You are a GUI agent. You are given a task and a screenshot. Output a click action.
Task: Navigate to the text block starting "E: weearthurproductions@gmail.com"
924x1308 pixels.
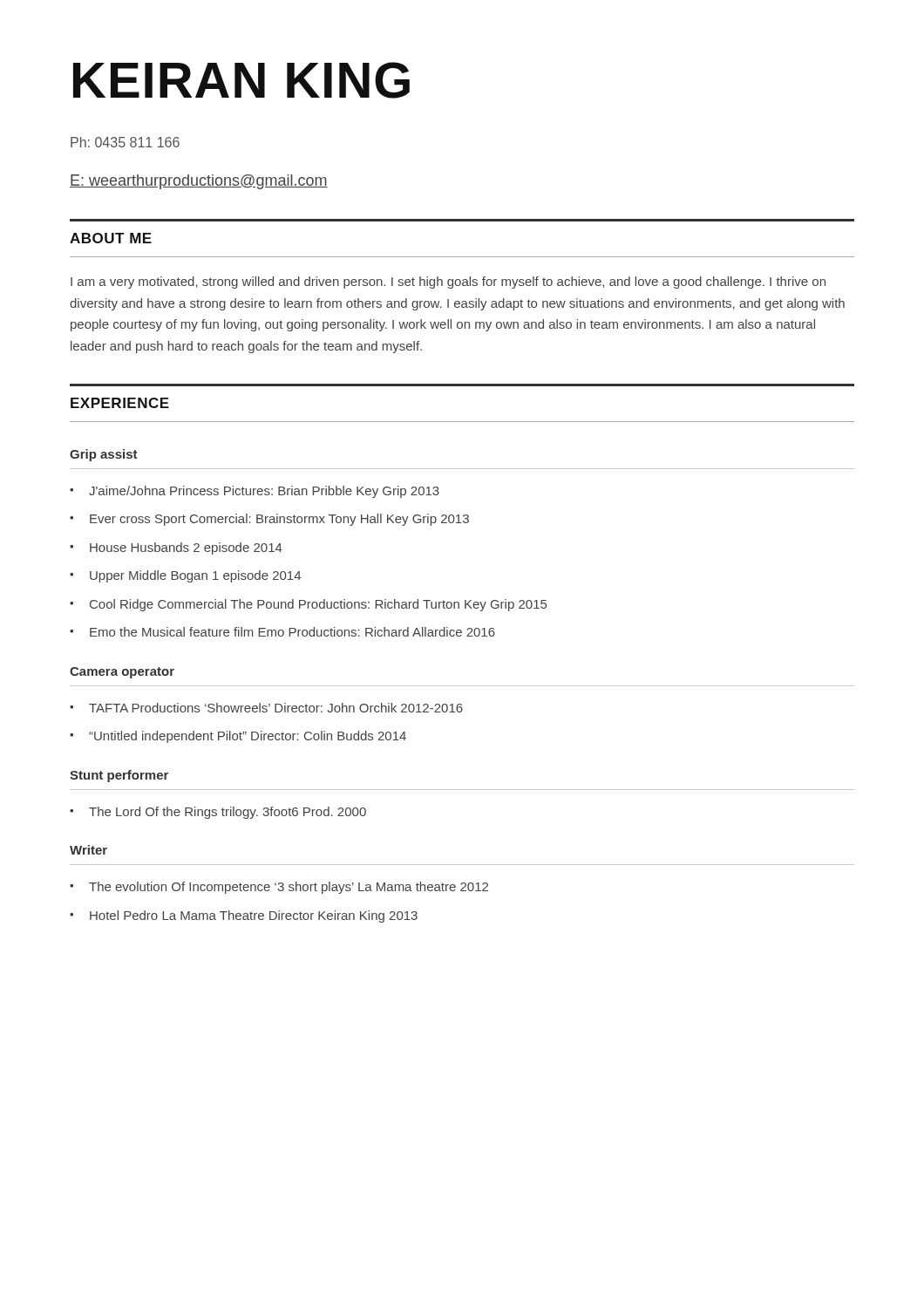tap(199, 182)
